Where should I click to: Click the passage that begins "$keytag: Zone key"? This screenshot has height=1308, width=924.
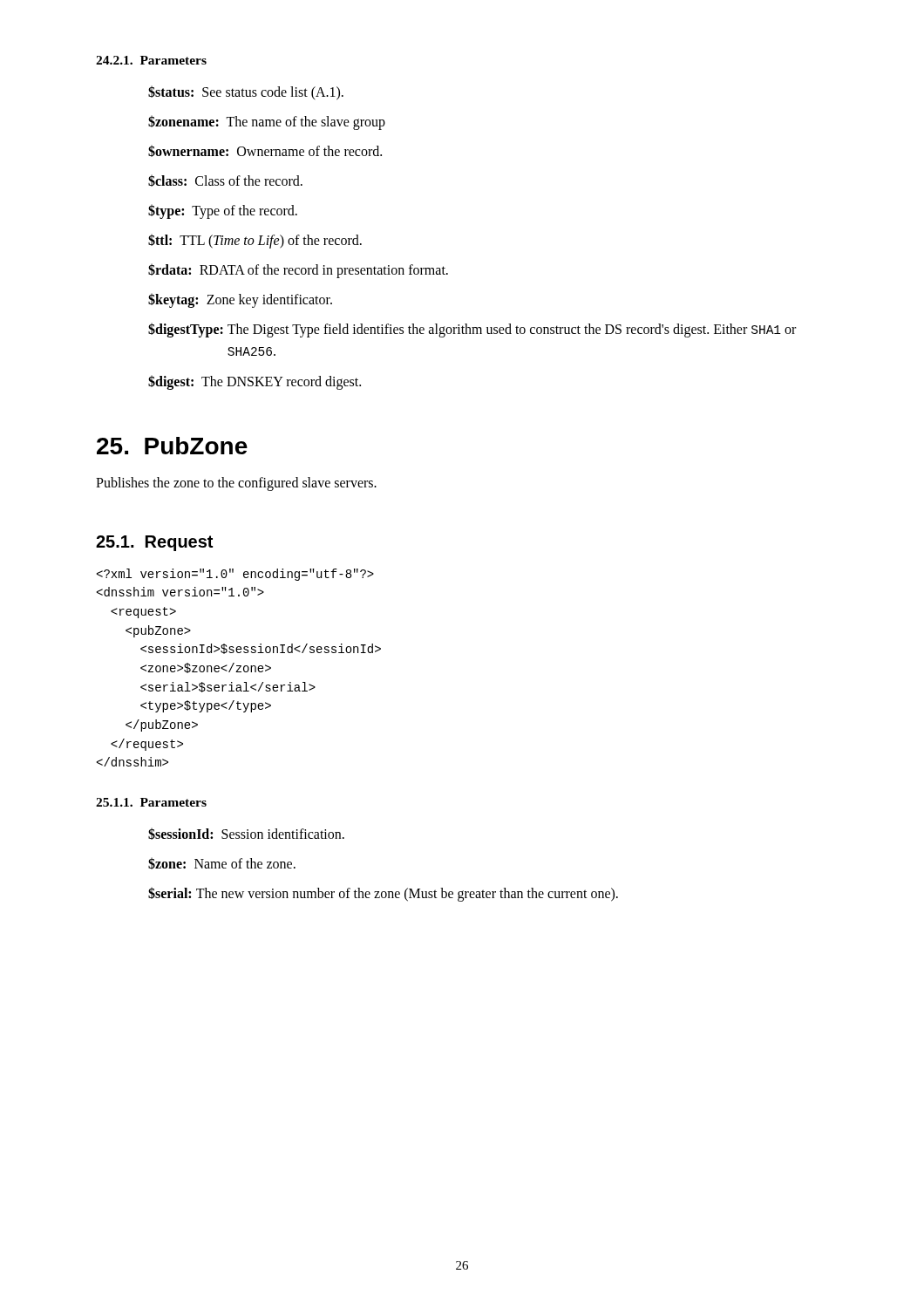click(x=241, y=300)
